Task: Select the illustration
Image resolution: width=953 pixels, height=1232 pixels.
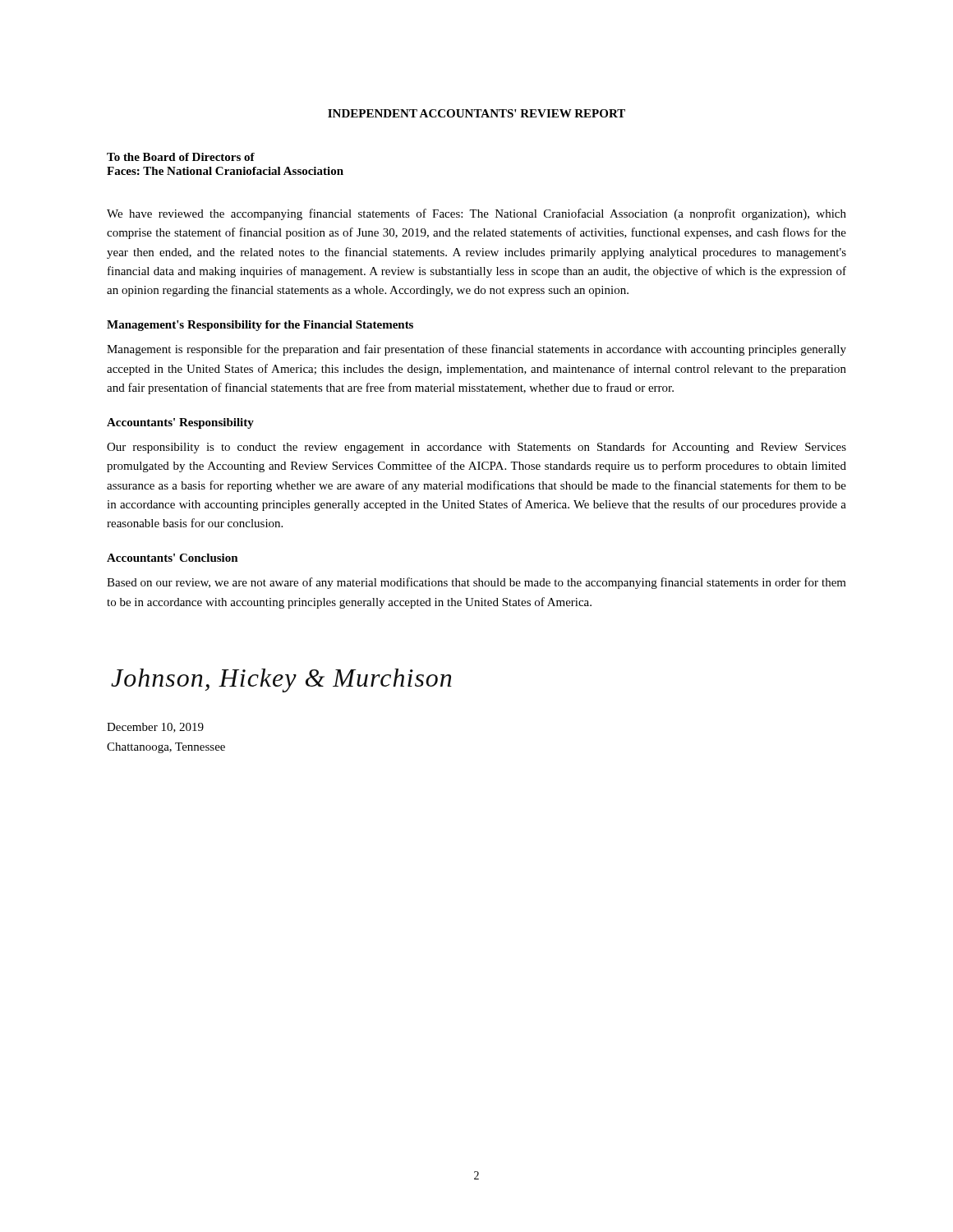Action: click(476, 672)
